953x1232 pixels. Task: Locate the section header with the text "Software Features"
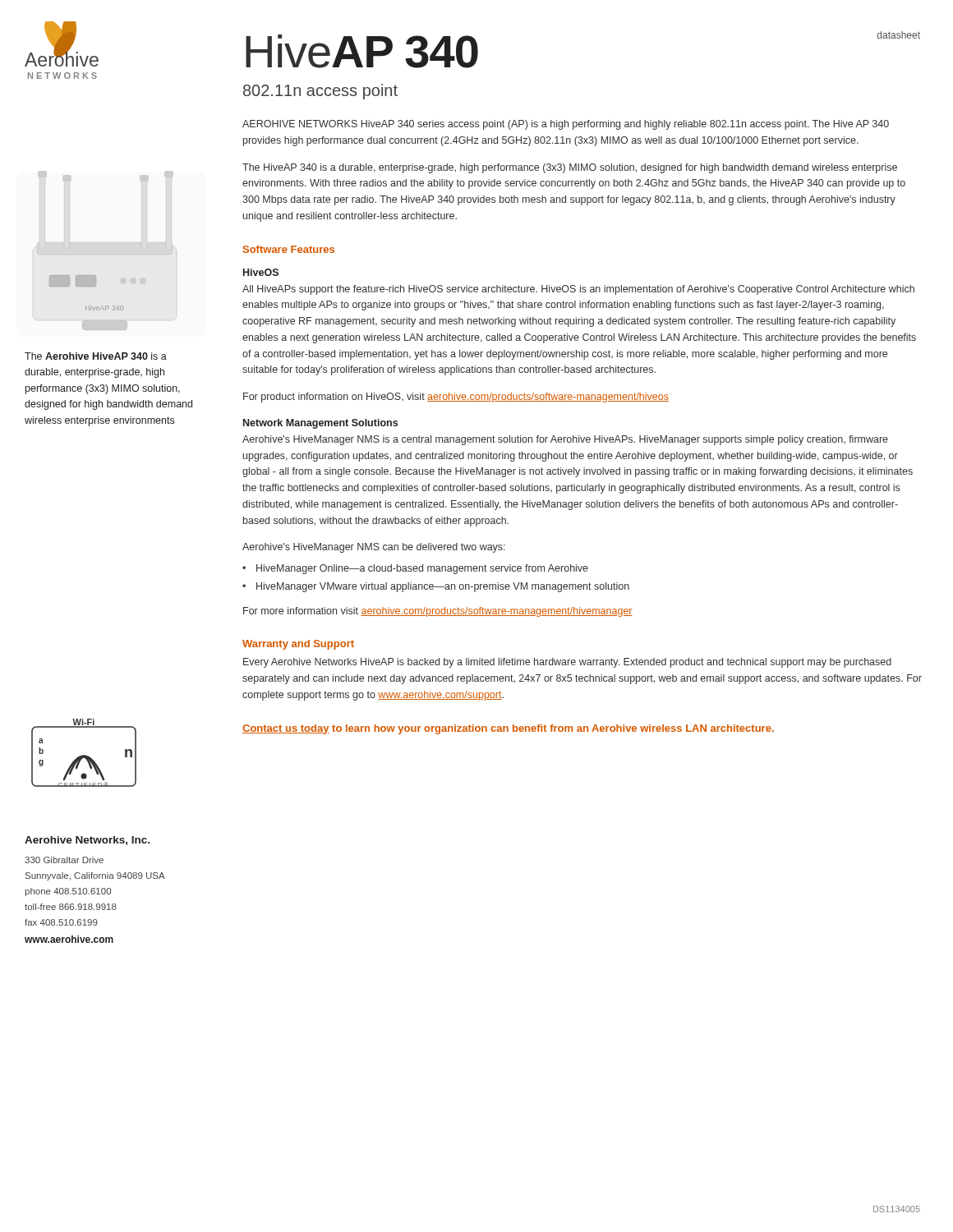[289, 249]
